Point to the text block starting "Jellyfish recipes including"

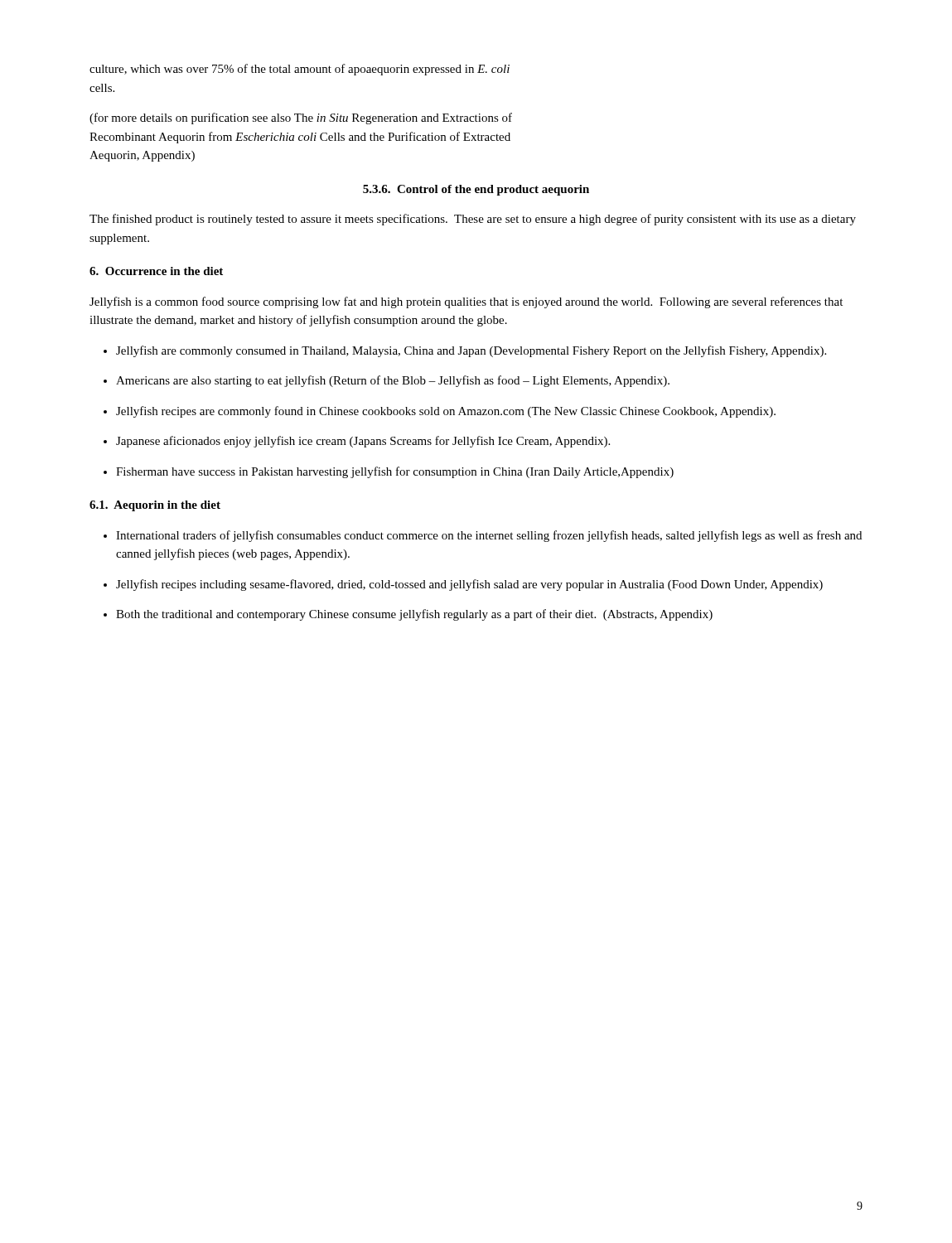point(469,584)
